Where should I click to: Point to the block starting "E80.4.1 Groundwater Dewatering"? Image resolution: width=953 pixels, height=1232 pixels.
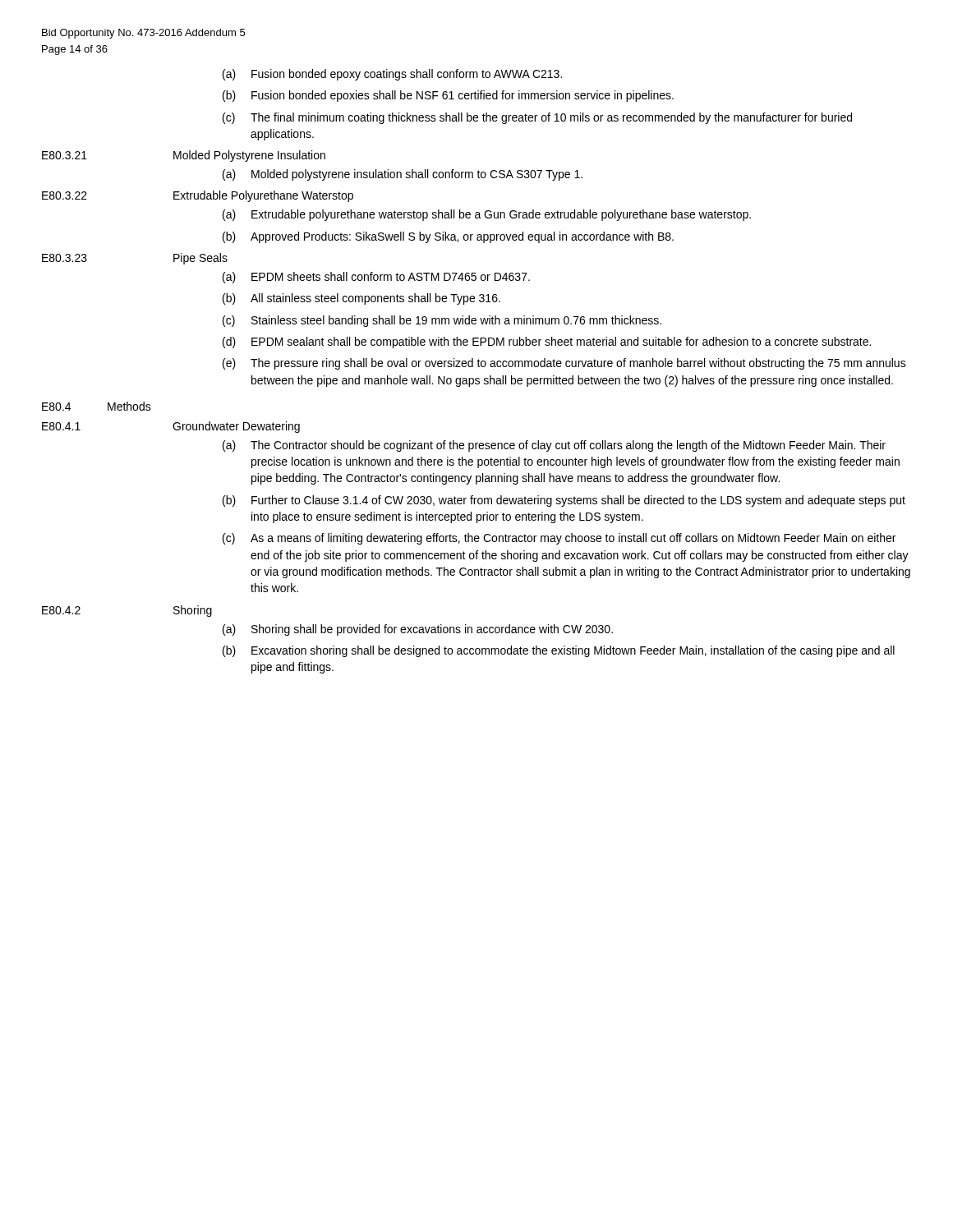(171, 426)
